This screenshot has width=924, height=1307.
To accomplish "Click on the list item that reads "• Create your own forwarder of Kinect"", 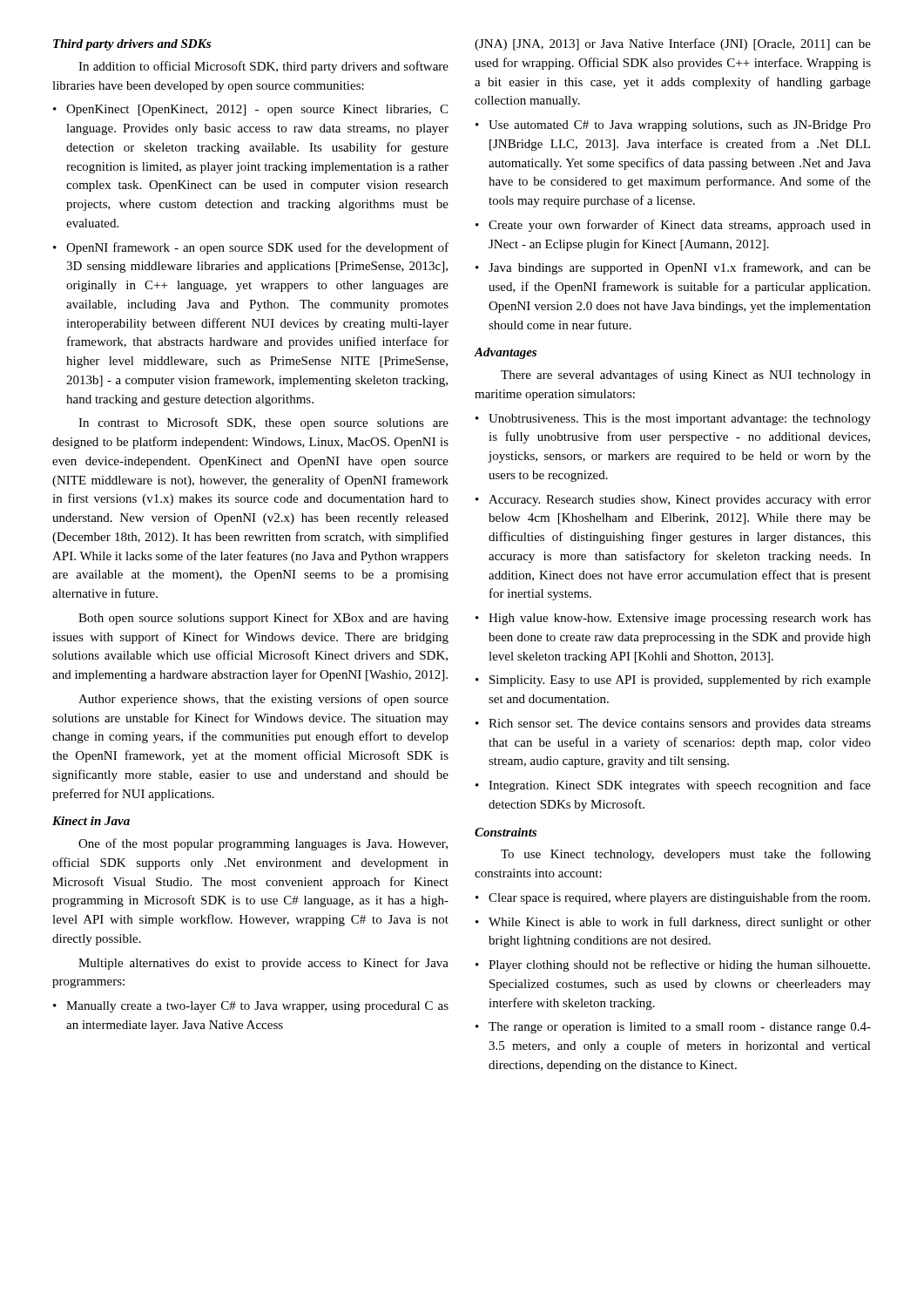I will tap(673, 235).
